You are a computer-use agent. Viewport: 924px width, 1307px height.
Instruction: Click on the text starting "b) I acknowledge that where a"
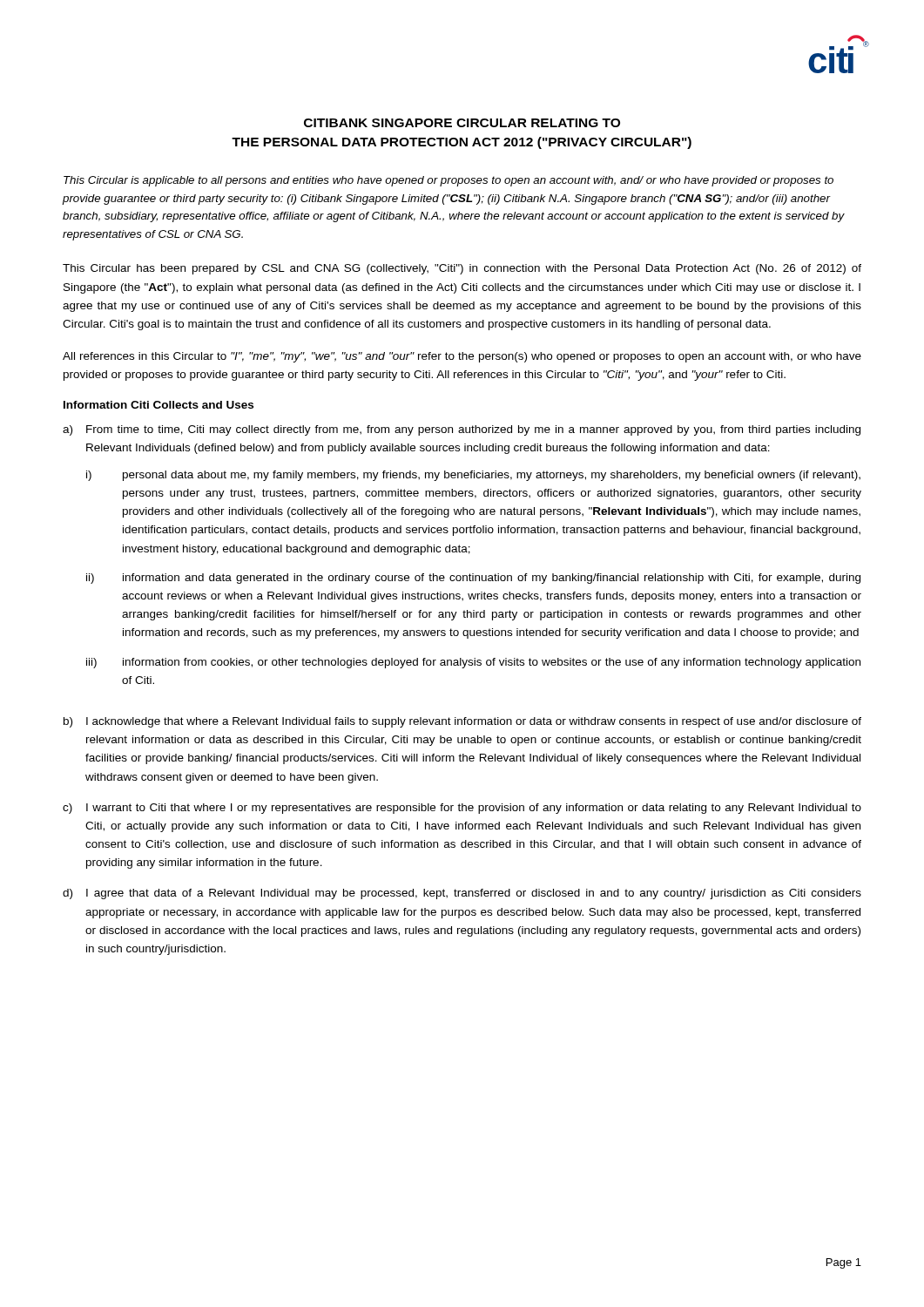pyautogui.click(x=462, y=749)
